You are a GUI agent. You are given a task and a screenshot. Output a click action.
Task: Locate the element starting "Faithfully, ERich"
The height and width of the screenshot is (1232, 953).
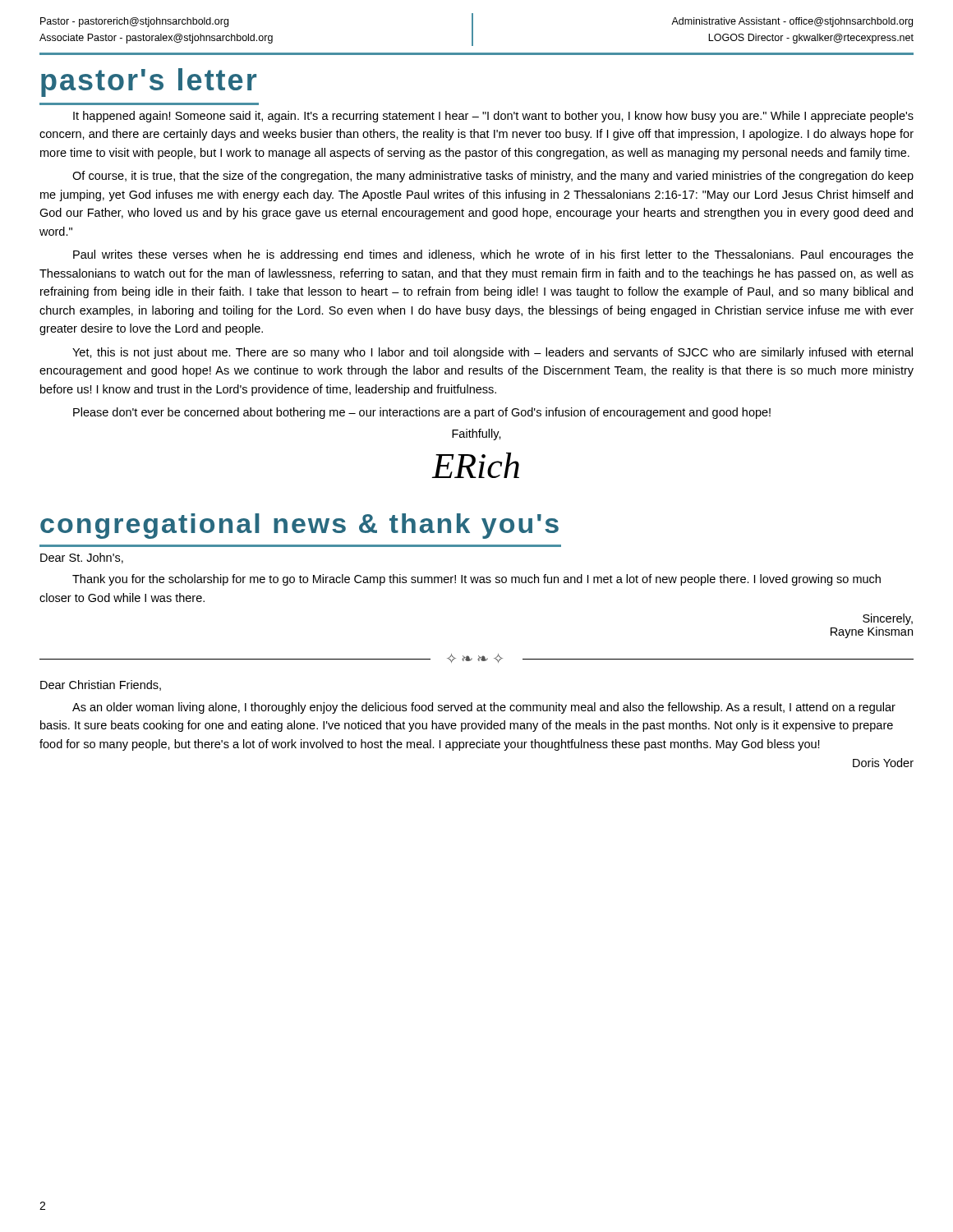pos(476,456)
